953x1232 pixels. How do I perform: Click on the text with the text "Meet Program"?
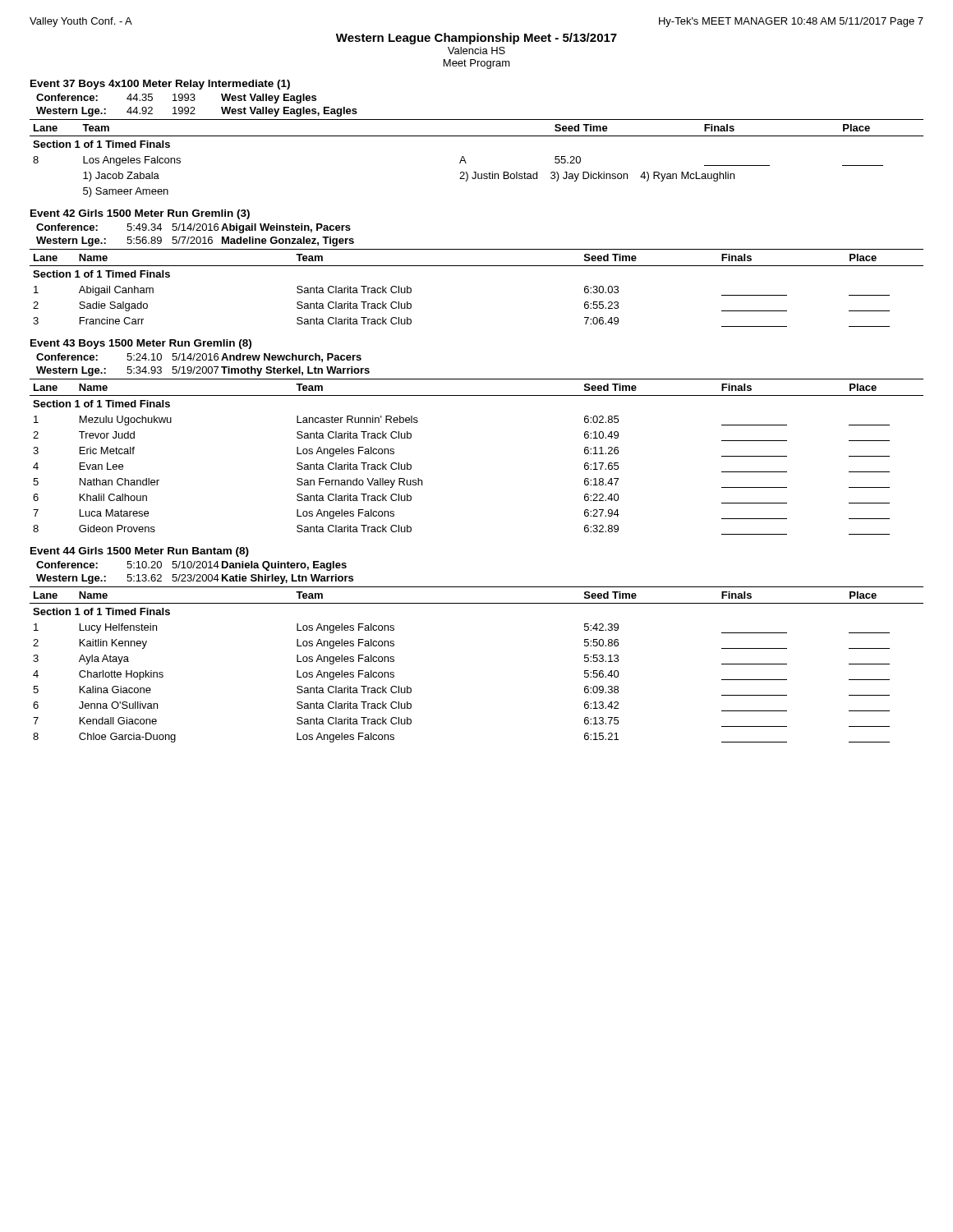click(x=476, y=63)
